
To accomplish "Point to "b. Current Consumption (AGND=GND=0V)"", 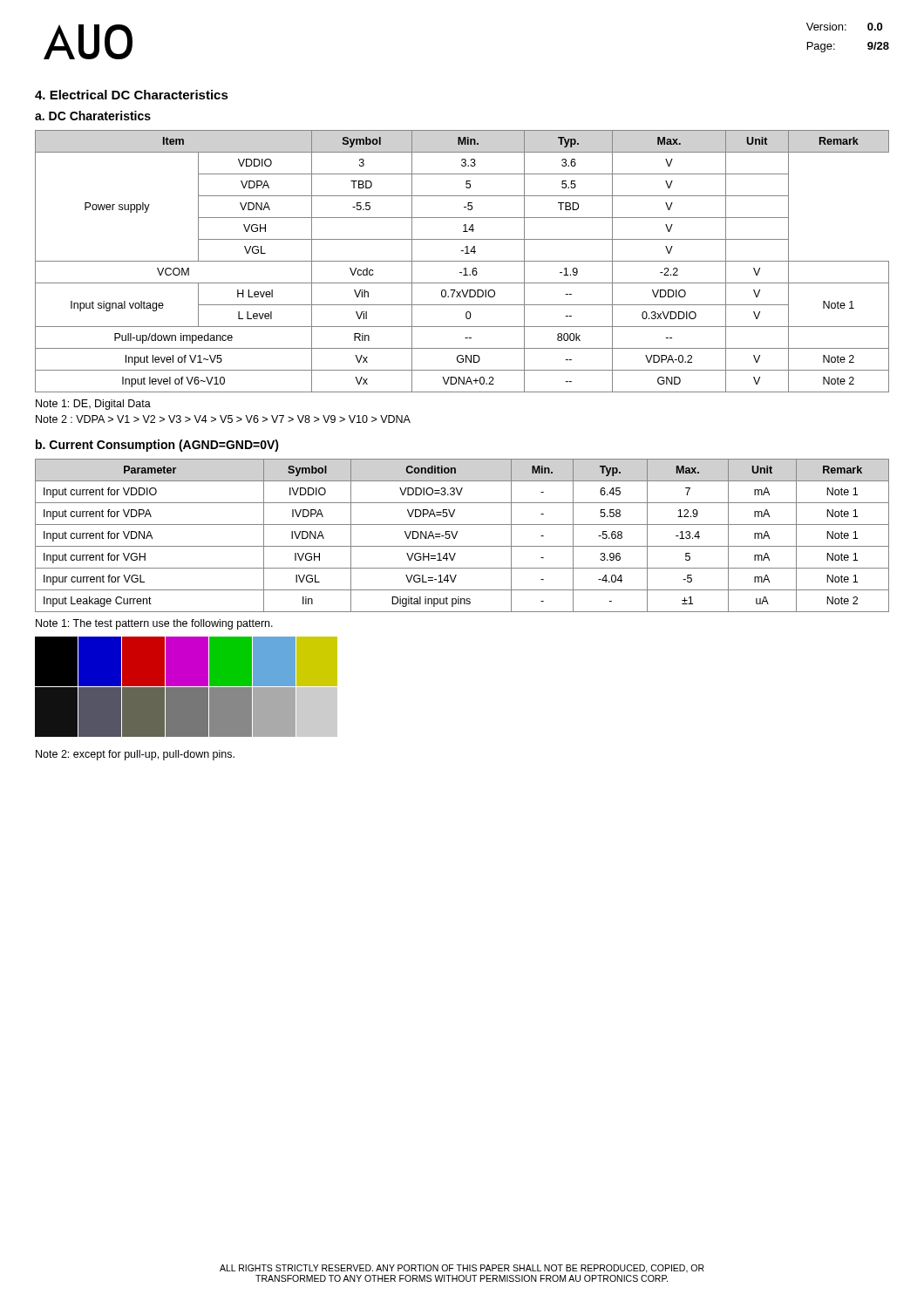I will [157, 445].
